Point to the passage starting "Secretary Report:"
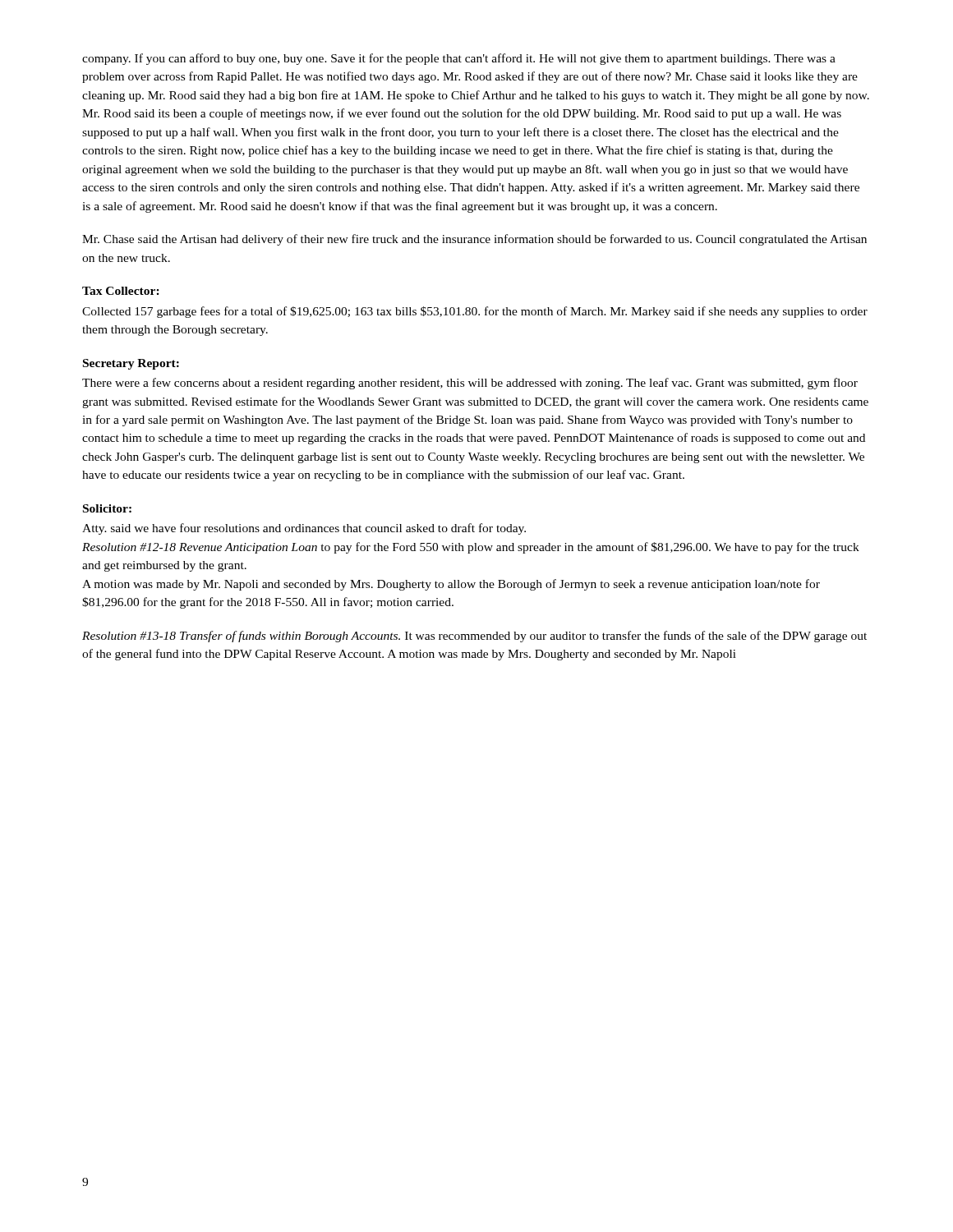The height and width of the screenshot is (1232, 953). (x=131, y=362)
